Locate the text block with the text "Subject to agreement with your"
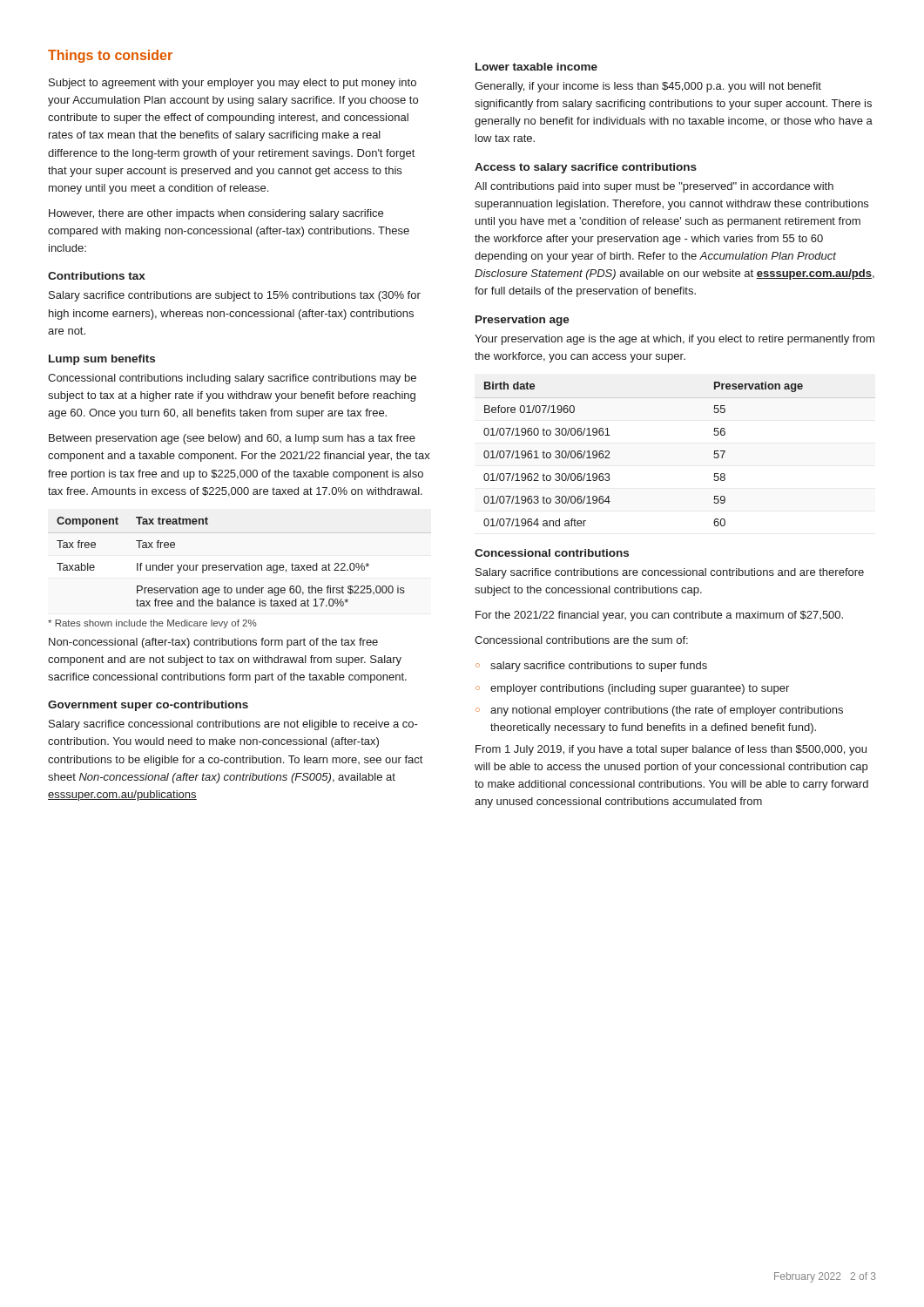This screenshot has height=1307, width=924. click(x=233, y=135)
